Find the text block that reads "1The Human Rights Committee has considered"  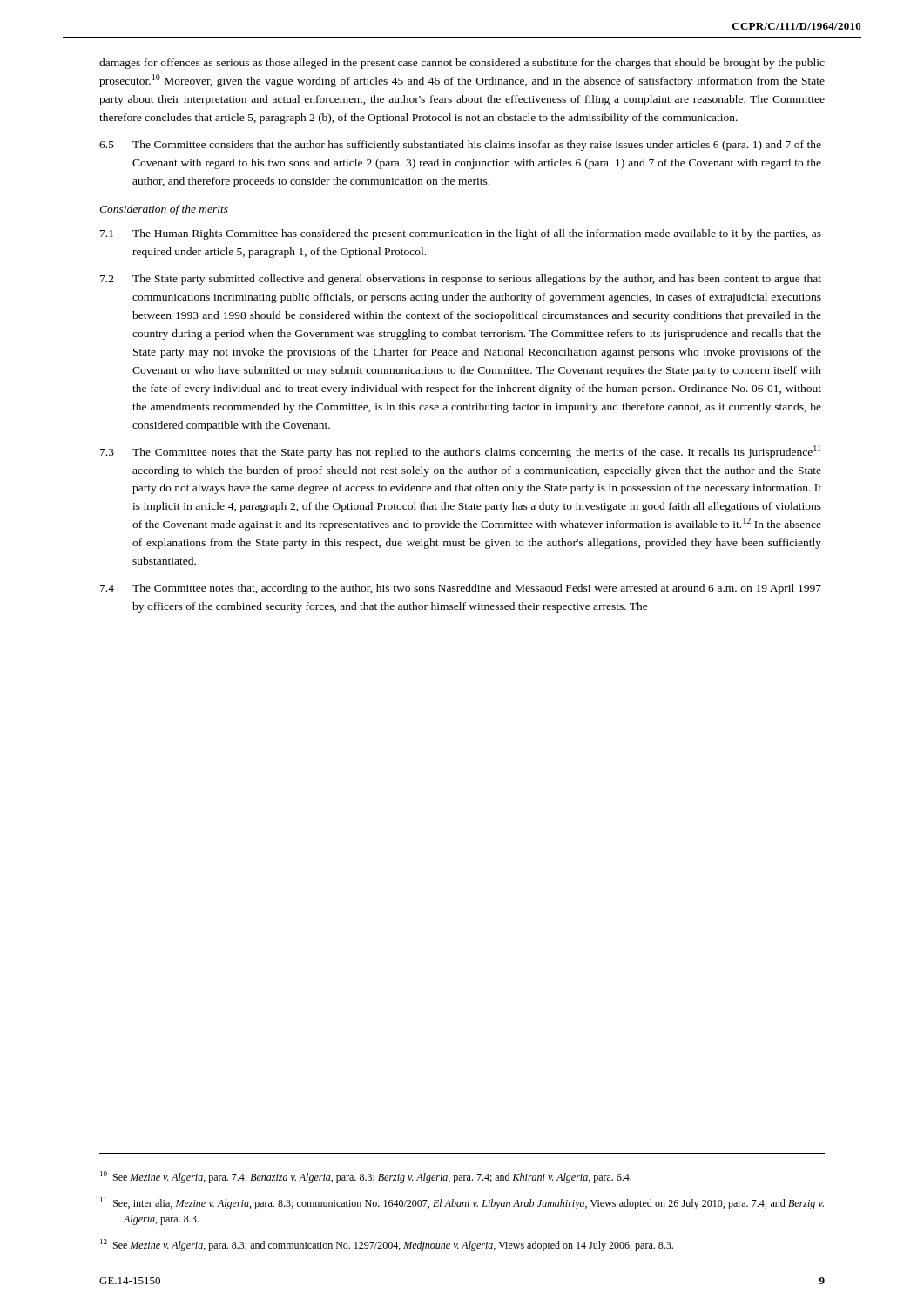(x=462, y=243)
